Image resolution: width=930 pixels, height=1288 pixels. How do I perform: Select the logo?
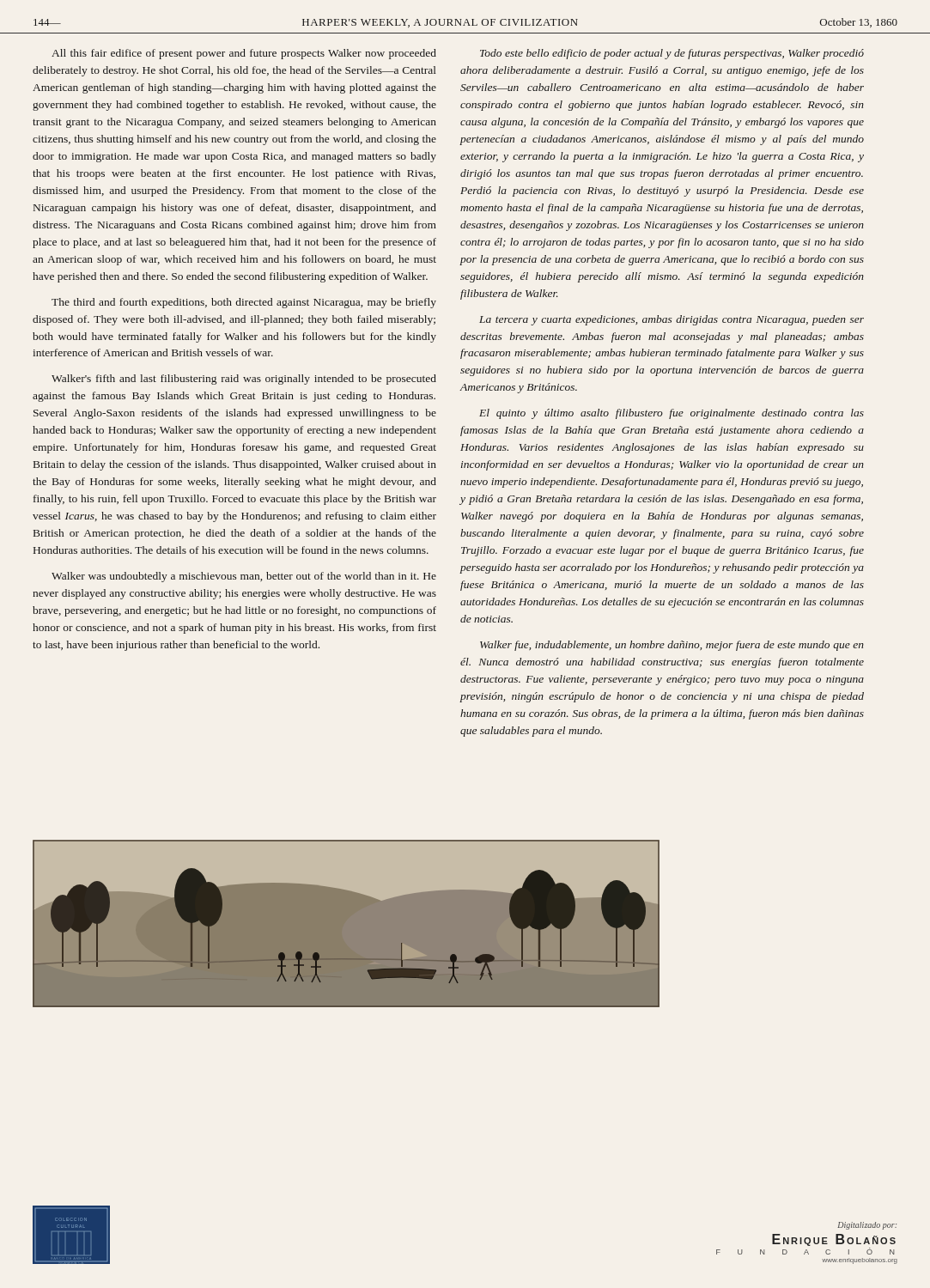[71, 1235]
